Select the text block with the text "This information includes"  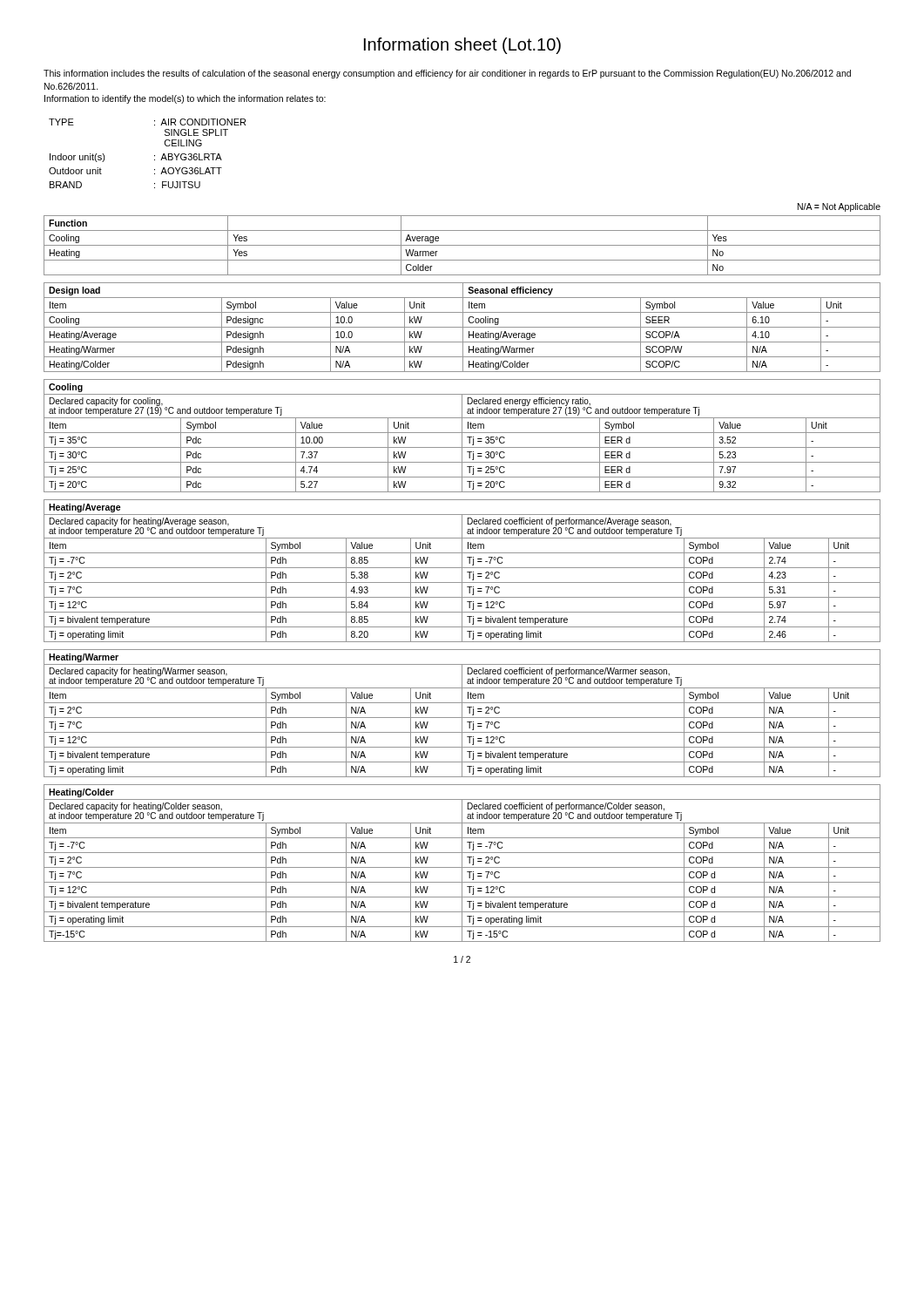[x=447, y=86]
